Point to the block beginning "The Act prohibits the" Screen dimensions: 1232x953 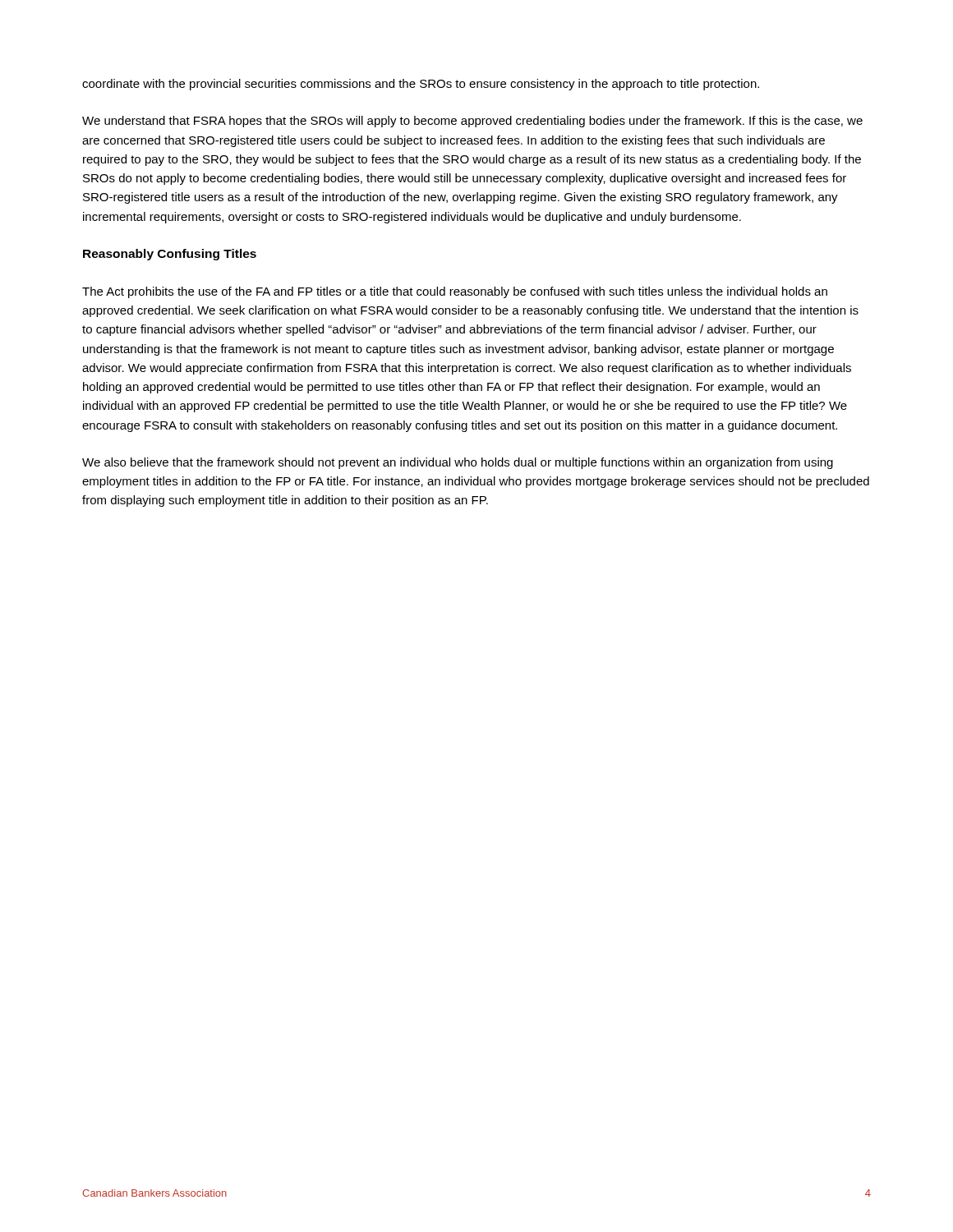(476, 358)
